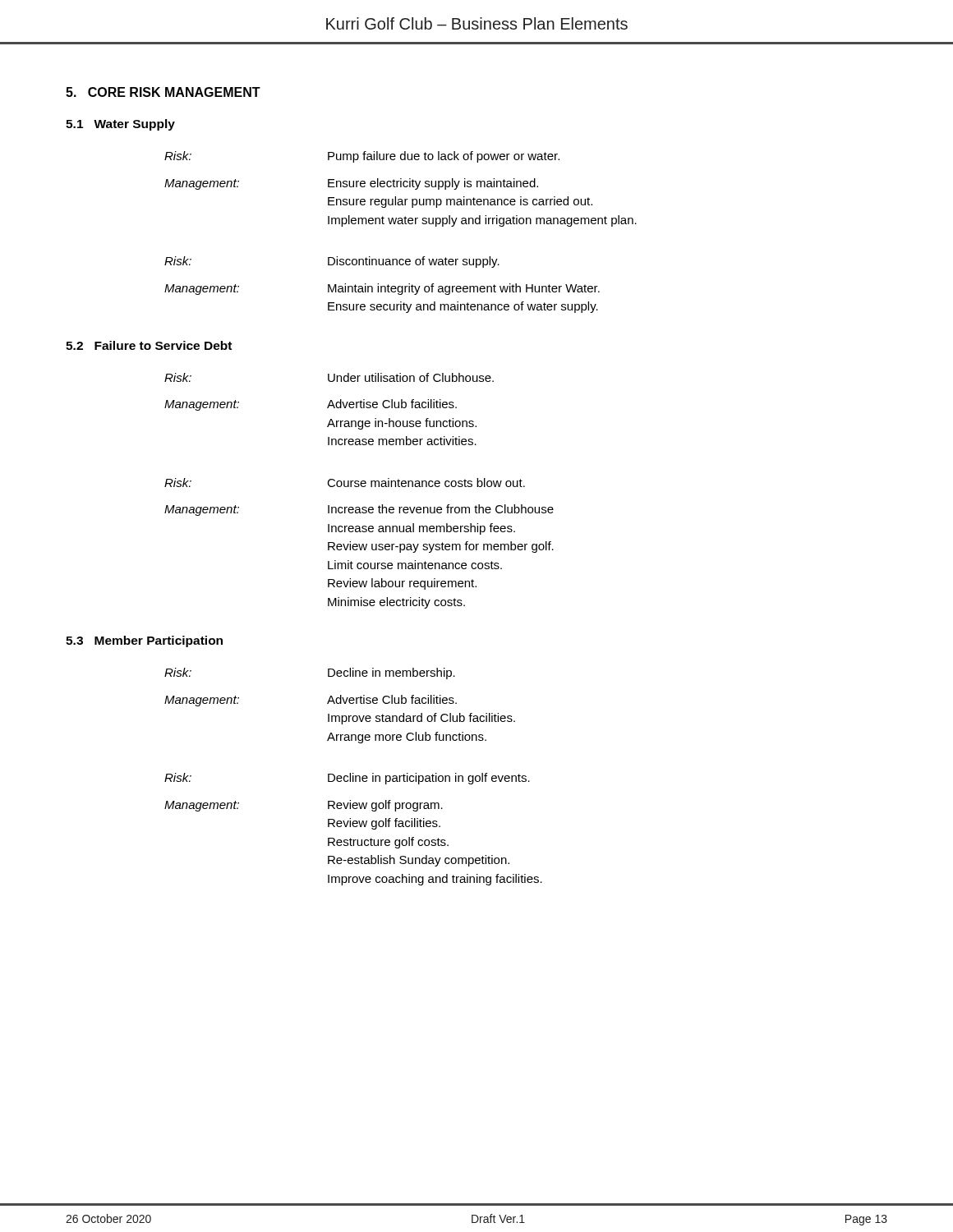Click where it says "5.1 Water Supply"
953x1232 pixels.
tap(120, 124)
